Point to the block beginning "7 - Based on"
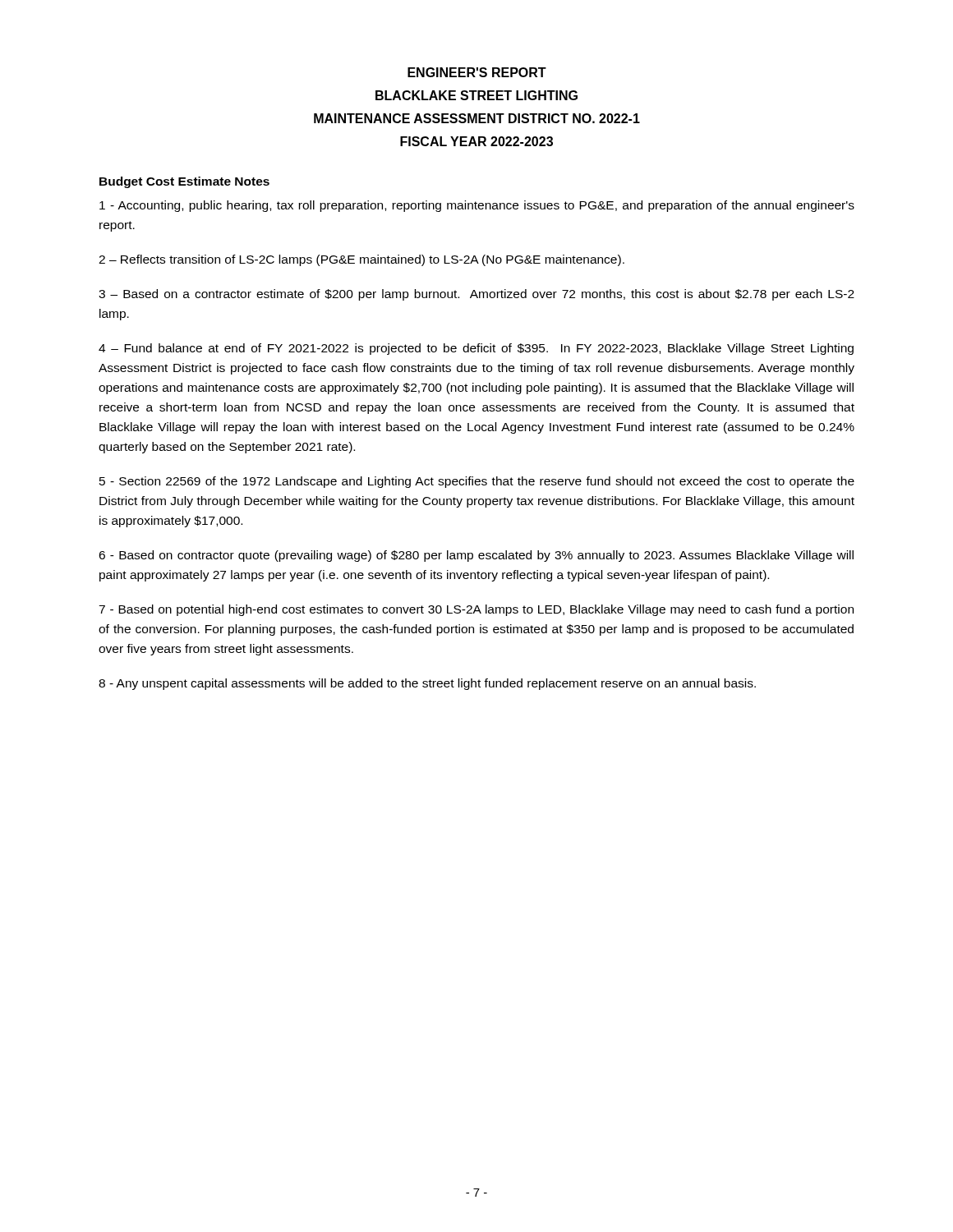953x1232 pixels. (x=476, y=629)
